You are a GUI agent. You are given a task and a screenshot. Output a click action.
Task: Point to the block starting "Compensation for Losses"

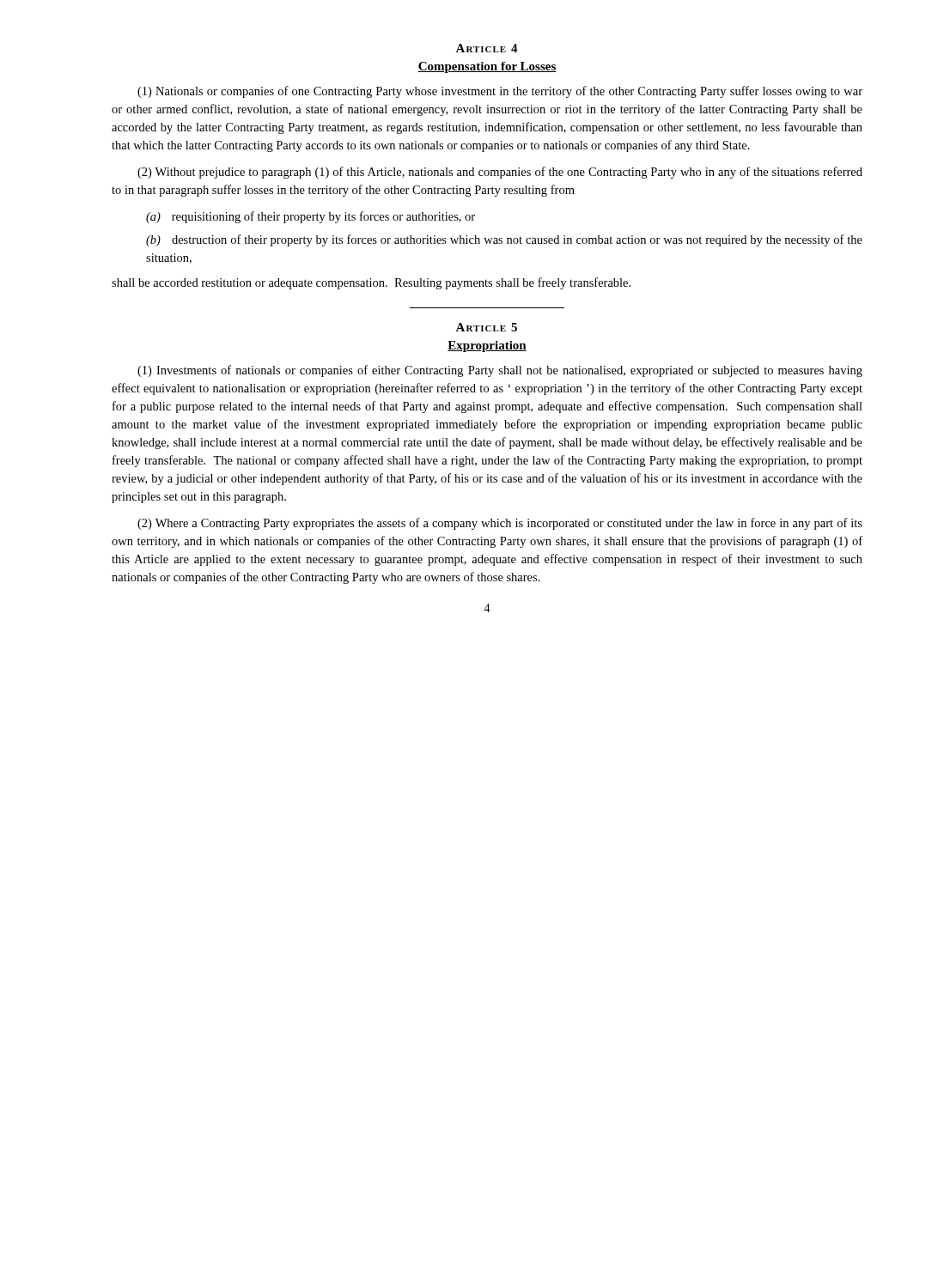[487, 66]
